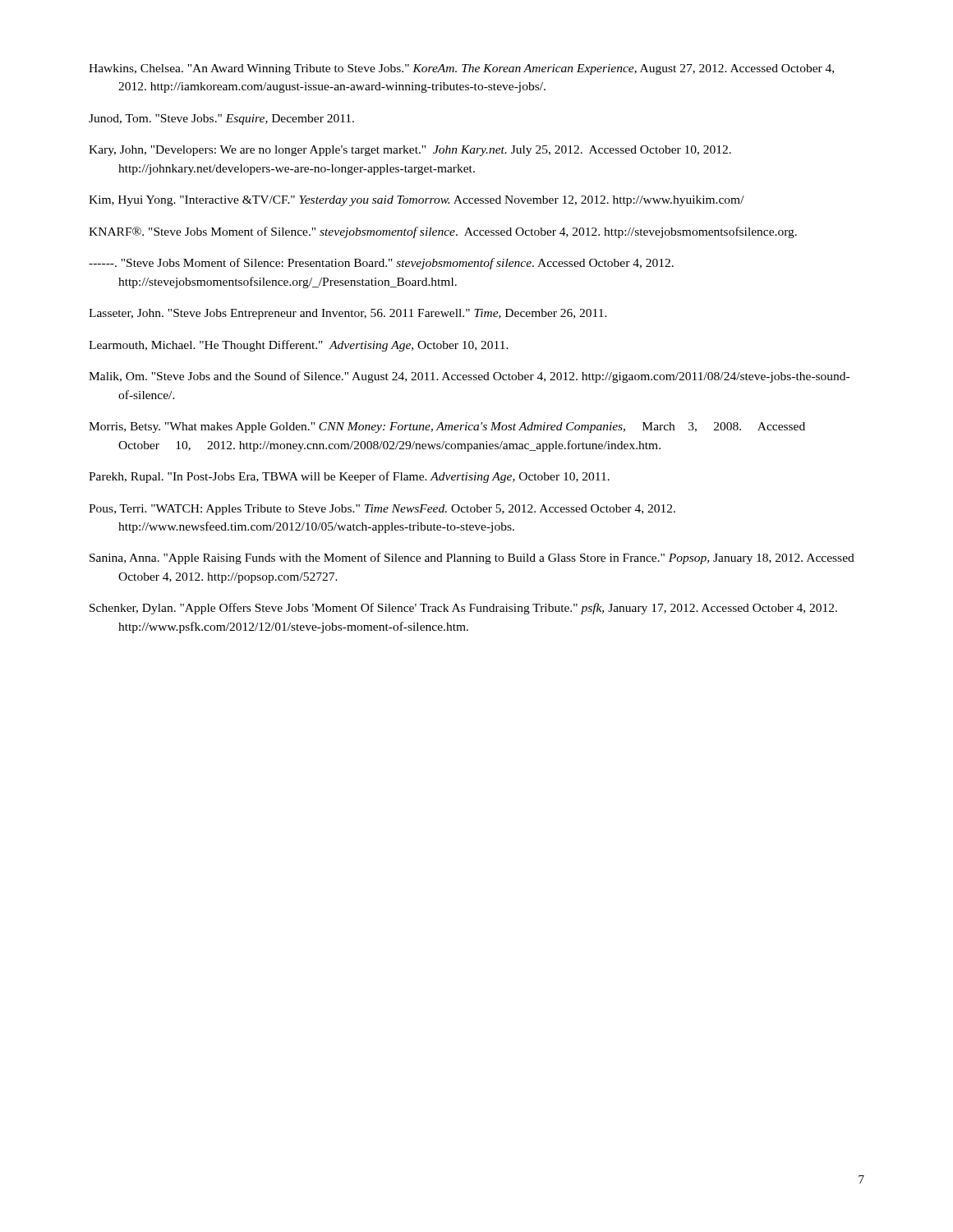Point to the block beginning "Morris, Betsy. "What makes Apple Golden." CNN"

coord(453,435)
